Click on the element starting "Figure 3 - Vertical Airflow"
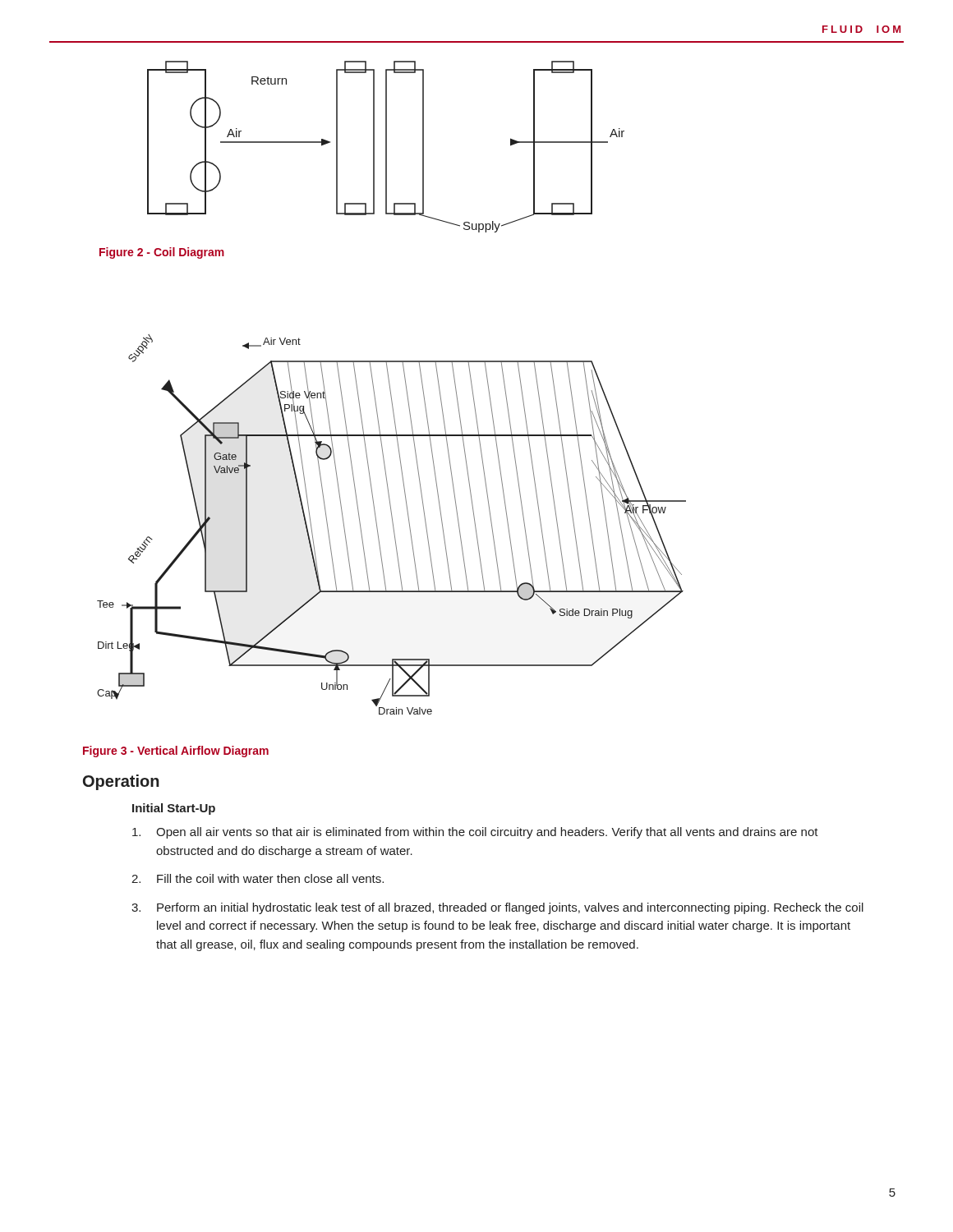The image size is (953, 1232). tap(176, 751)
